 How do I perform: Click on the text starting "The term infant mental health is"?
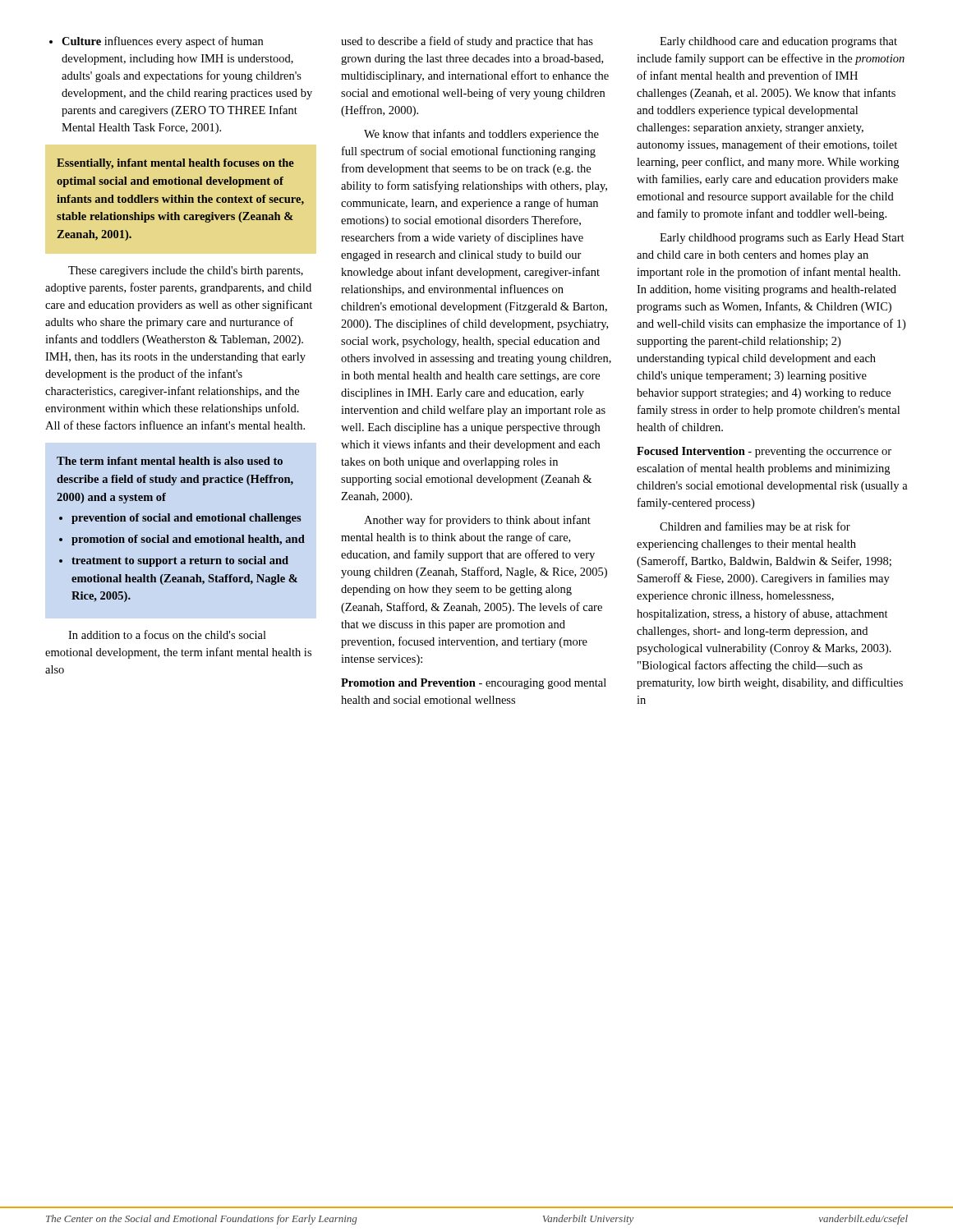point(181,529)
